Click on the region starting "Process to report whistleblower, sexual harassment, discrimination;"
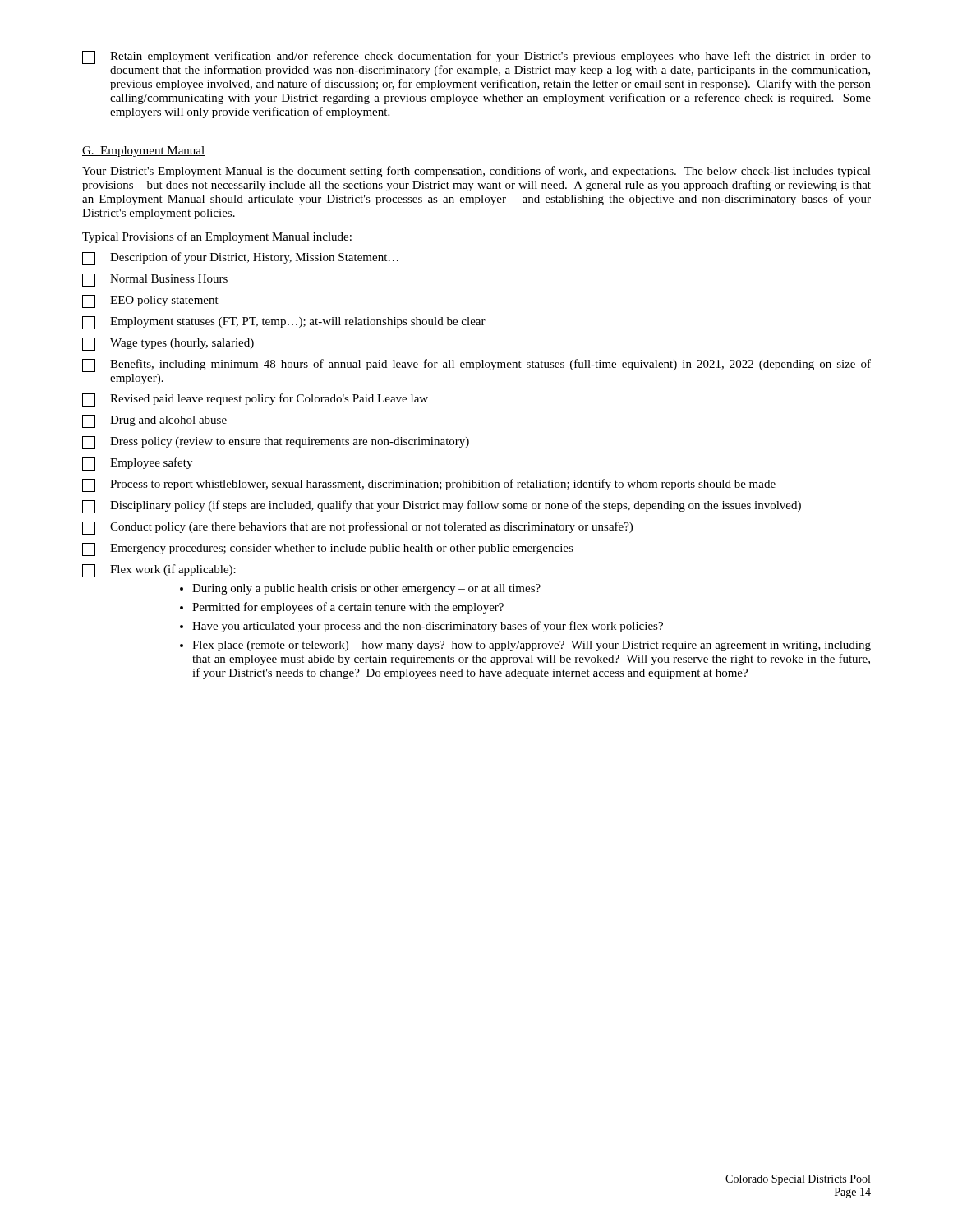Image resolution: width=953 pixels, height=1232 pixels. click(476, 485)
